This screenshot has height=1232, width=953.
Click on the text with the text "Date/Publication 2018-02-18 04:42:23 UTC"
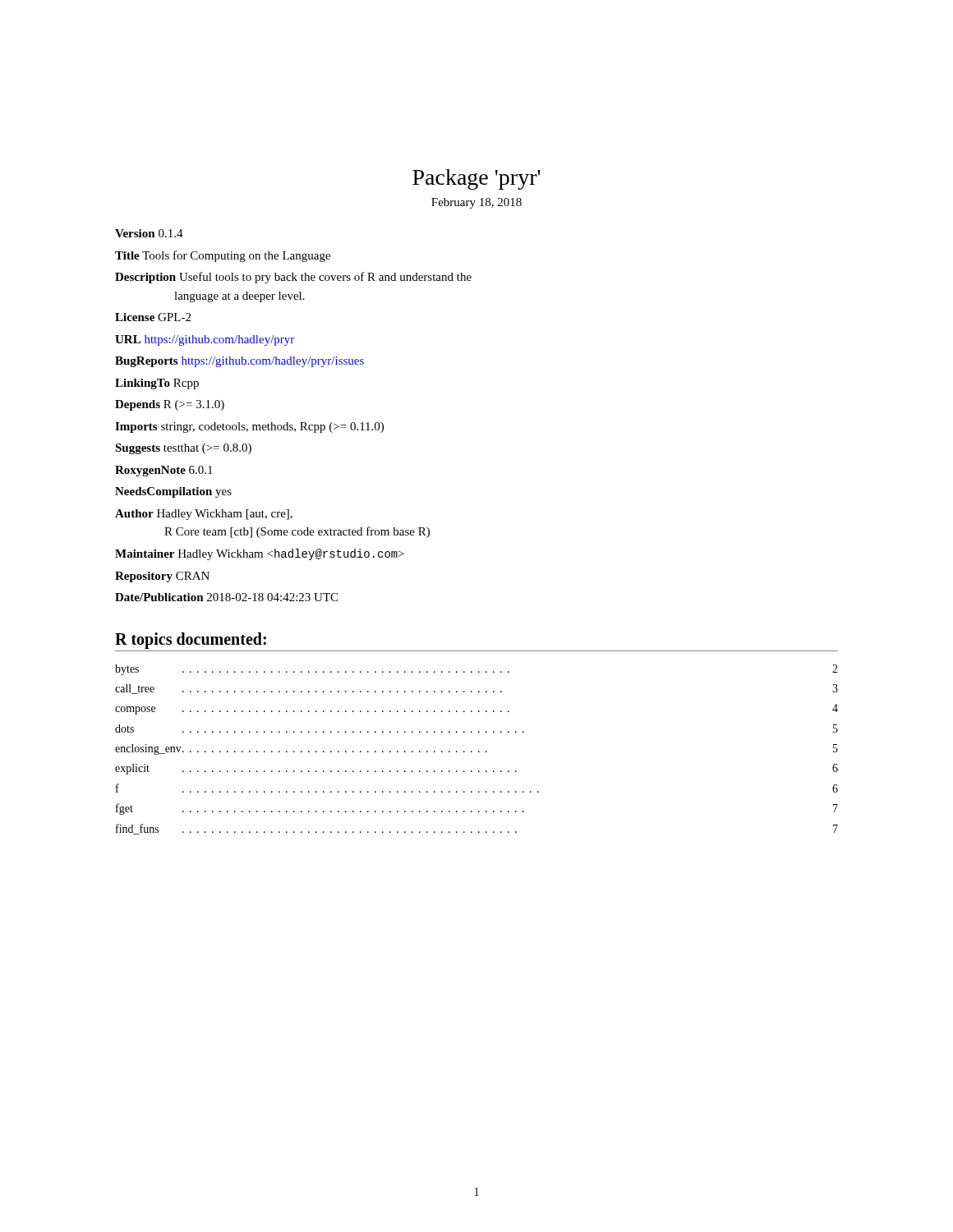click(x=227, y=597)
